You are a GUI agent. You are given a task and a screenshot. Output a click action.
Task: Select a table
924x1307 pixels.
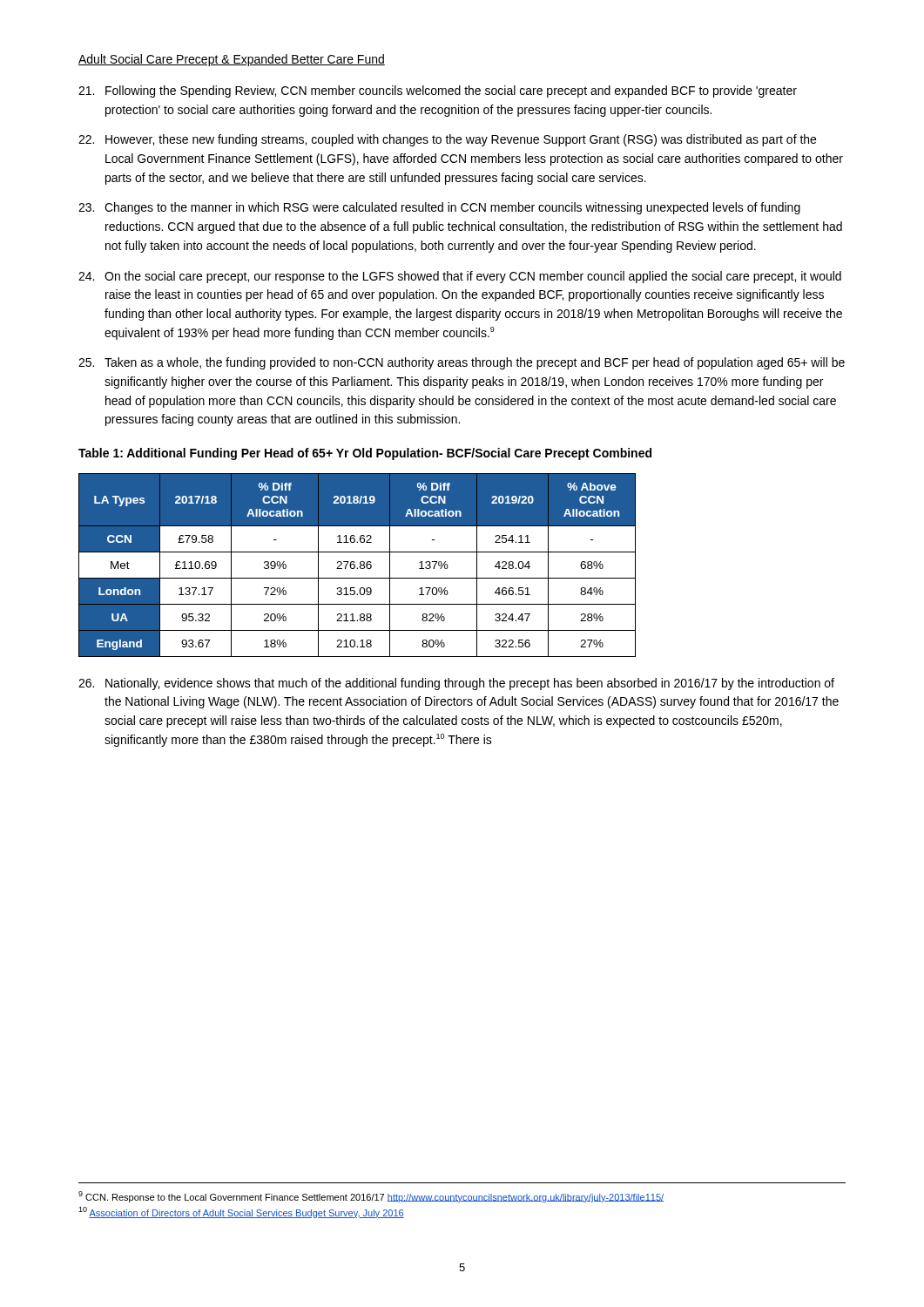(x=462, y=565)
